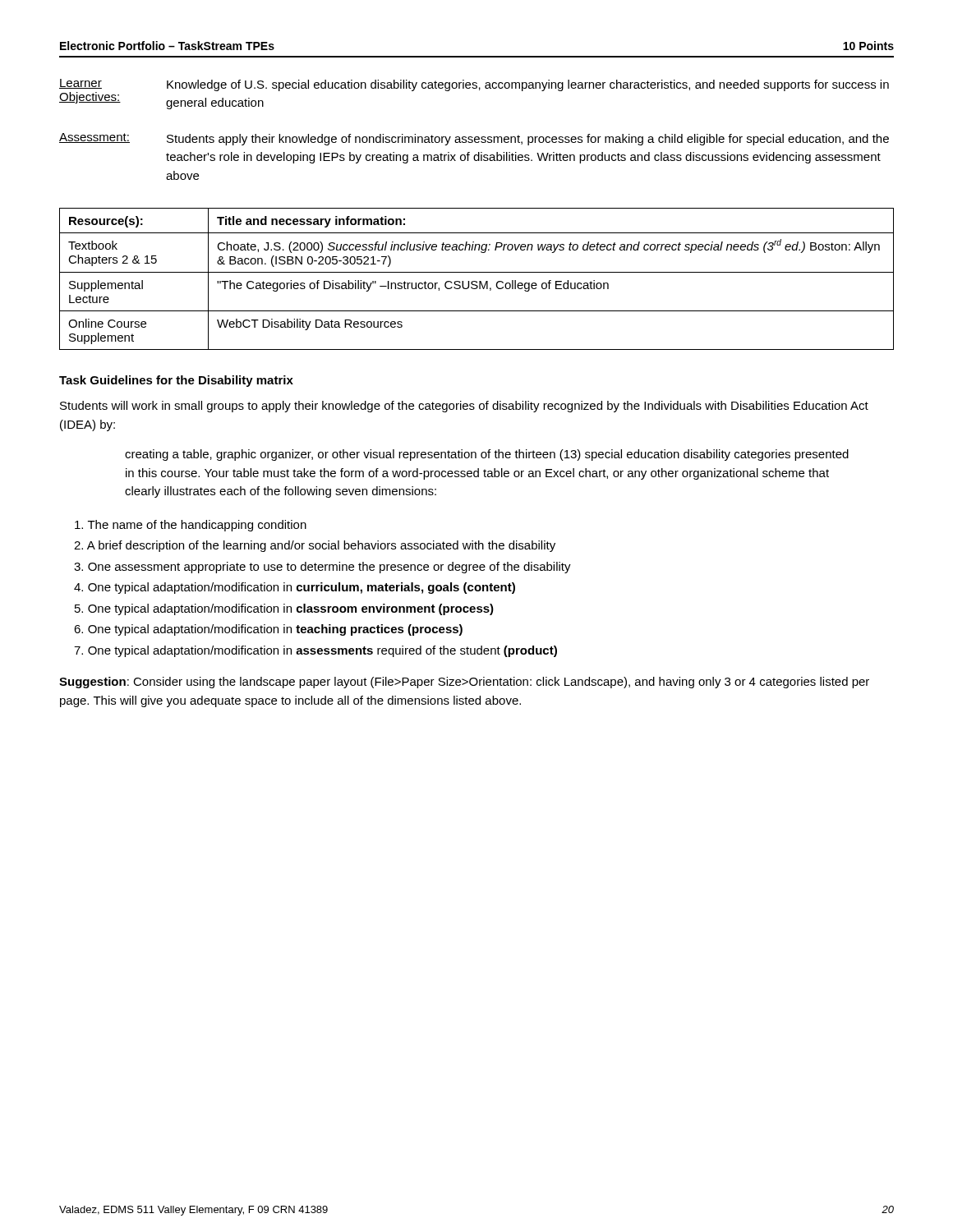Select the table that reads "WebCT Disability Data Resources"
The height and width of the screenshot is (1232, 953).
click(476, 279)
